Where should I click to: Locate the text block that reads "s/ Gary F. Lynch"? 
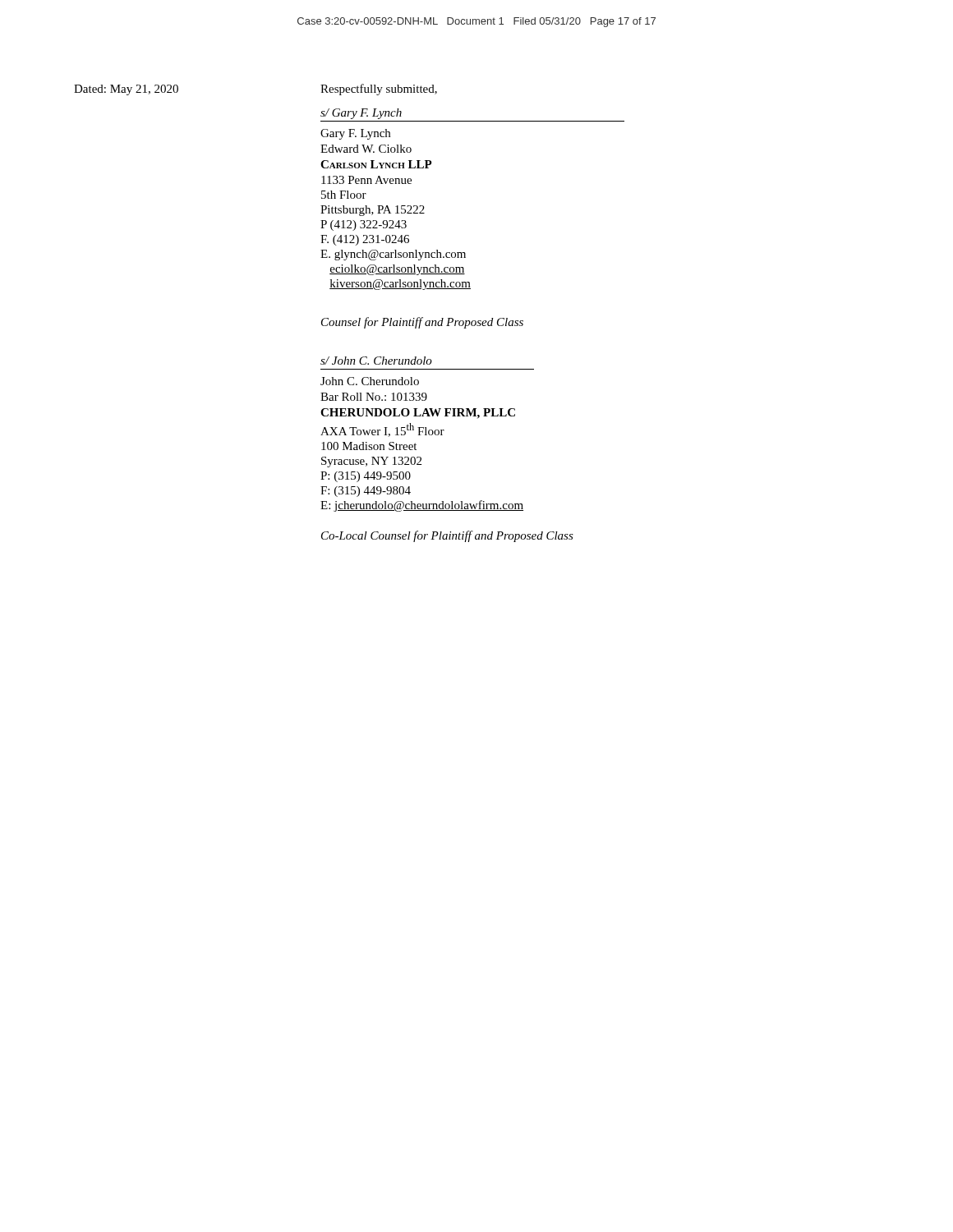tap(361, 114)
